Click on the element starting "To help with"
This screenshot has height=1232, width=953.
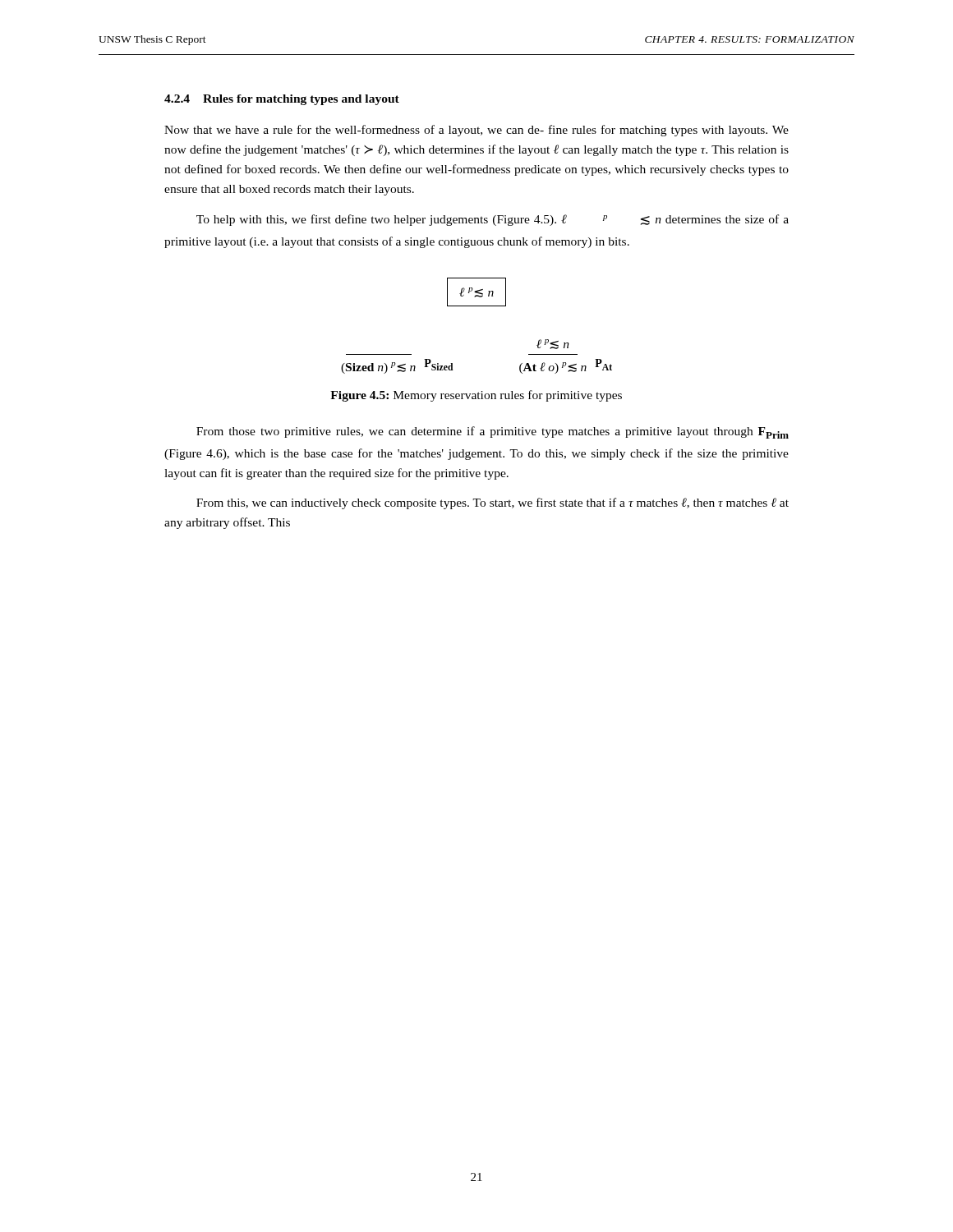pos(476,230)
